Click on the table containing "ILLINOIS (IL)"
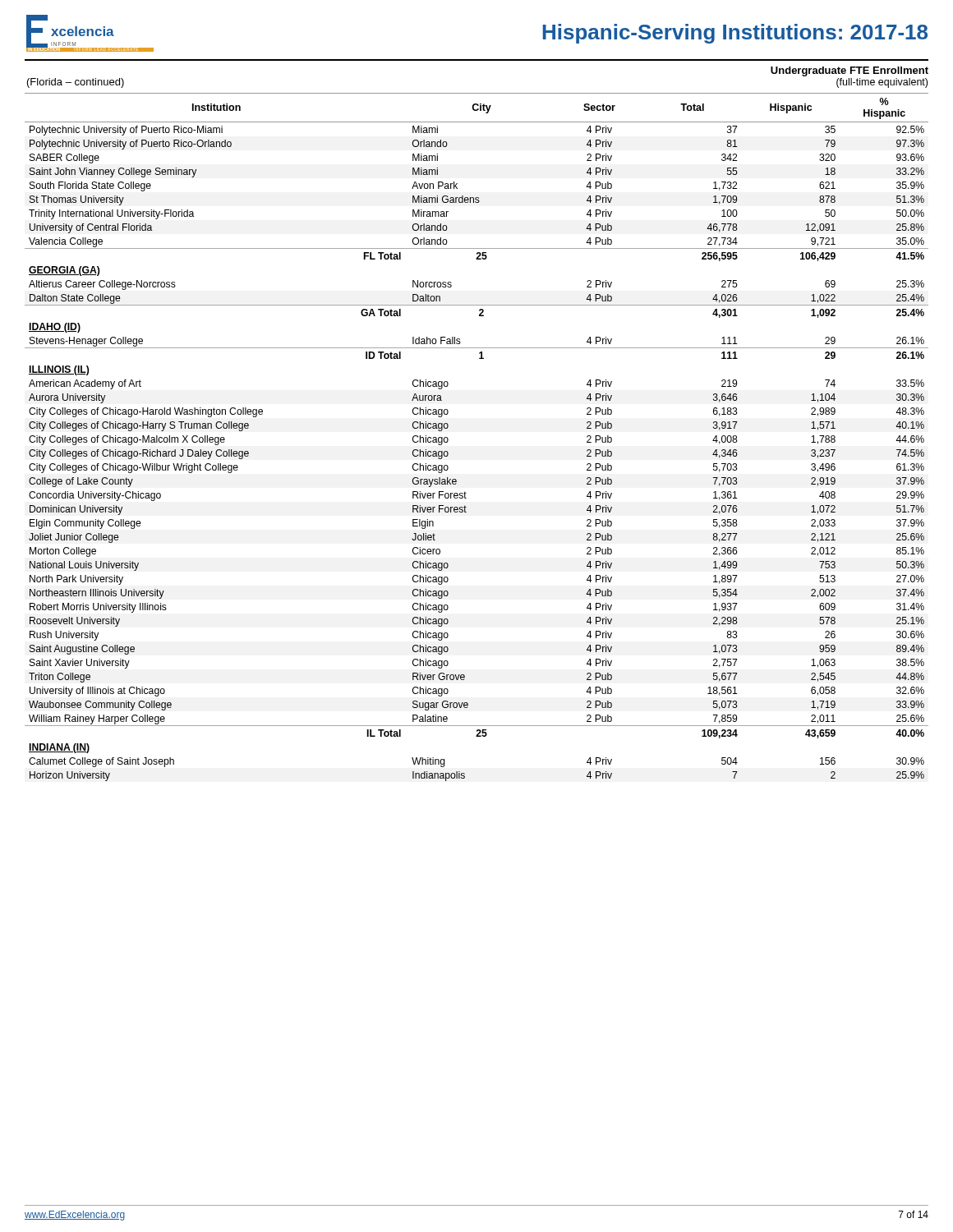This screenshot has height=1232, width=953. click(476, 437)
